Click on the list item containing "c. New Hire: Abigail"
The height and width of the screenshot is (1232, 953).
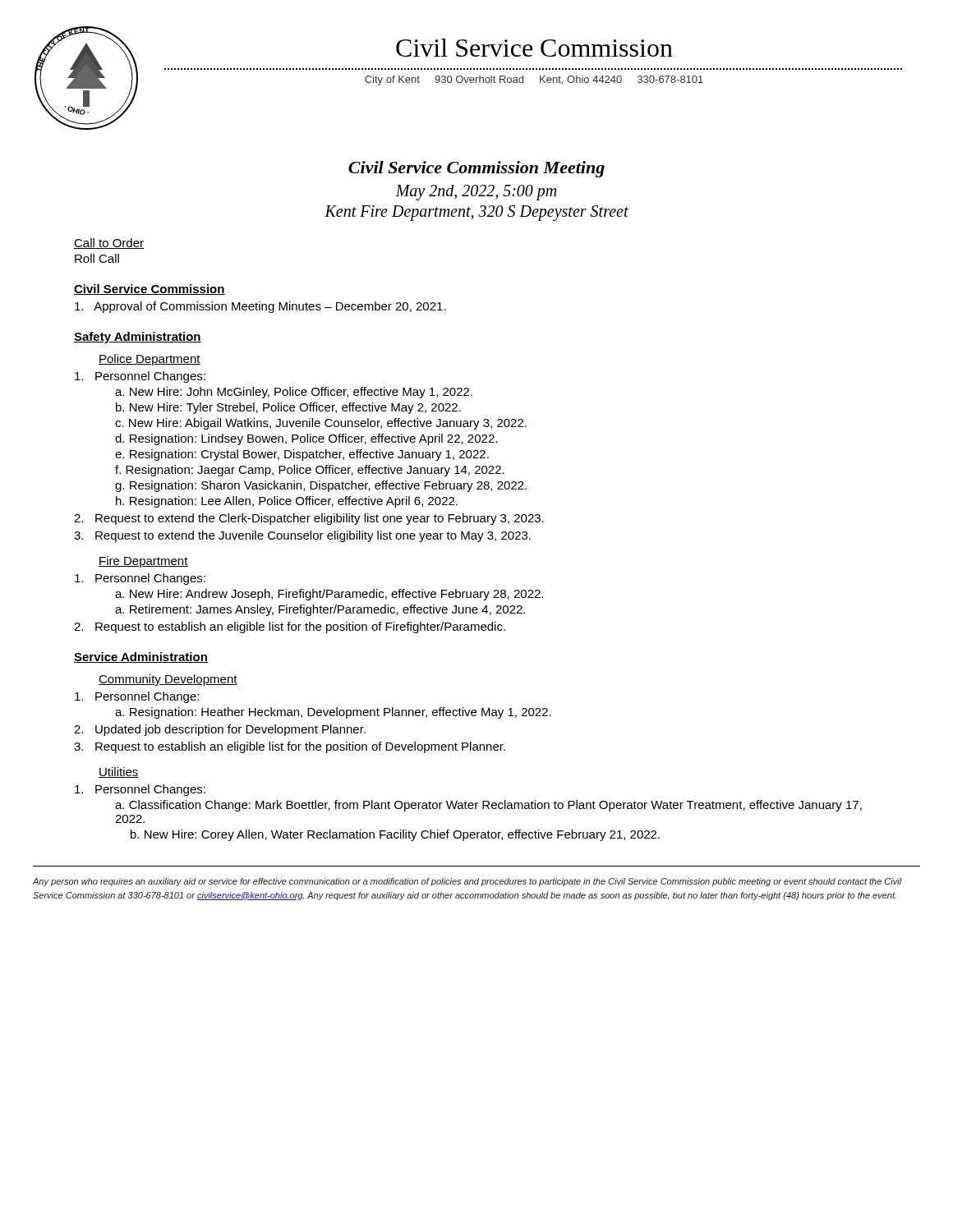[x=321, y=423]
